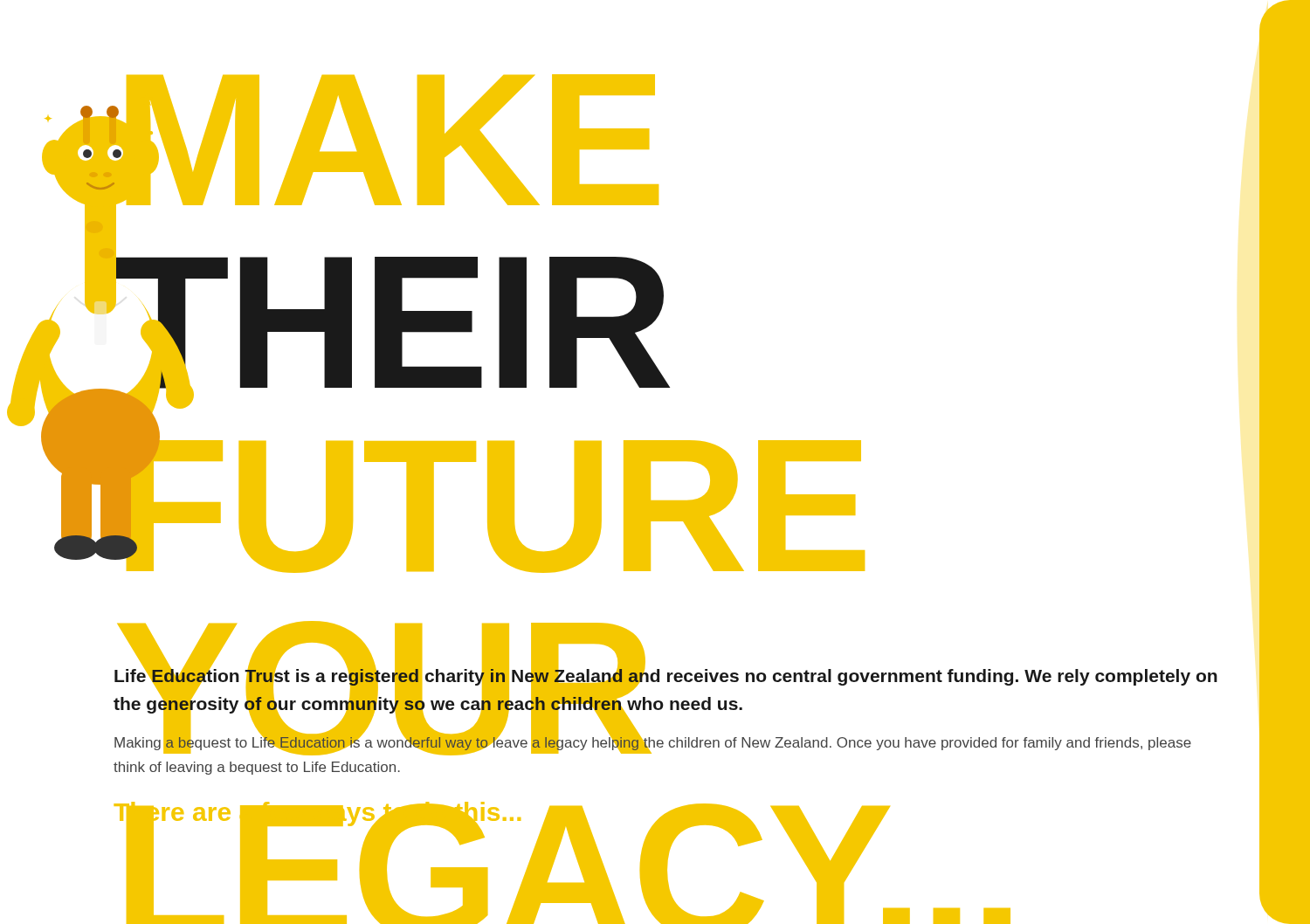Viewport: 1310px width, 924px height.
Task: Where is the section header that starts "There are a"?
Action: tap(318, 812)
